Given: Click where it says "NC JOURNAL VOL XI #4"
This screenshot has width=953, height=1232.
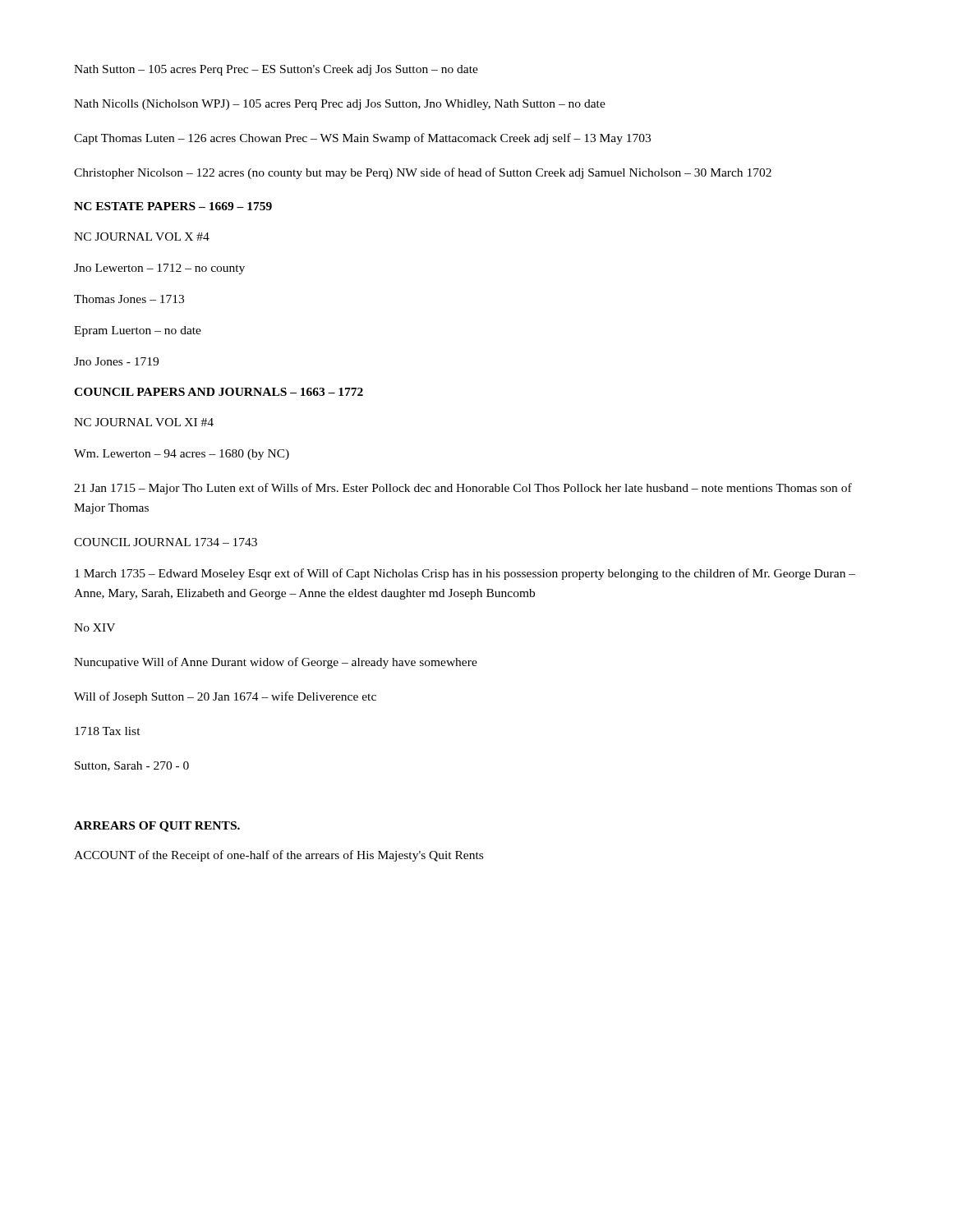Looking at the screenshot, I should [144, 421].
